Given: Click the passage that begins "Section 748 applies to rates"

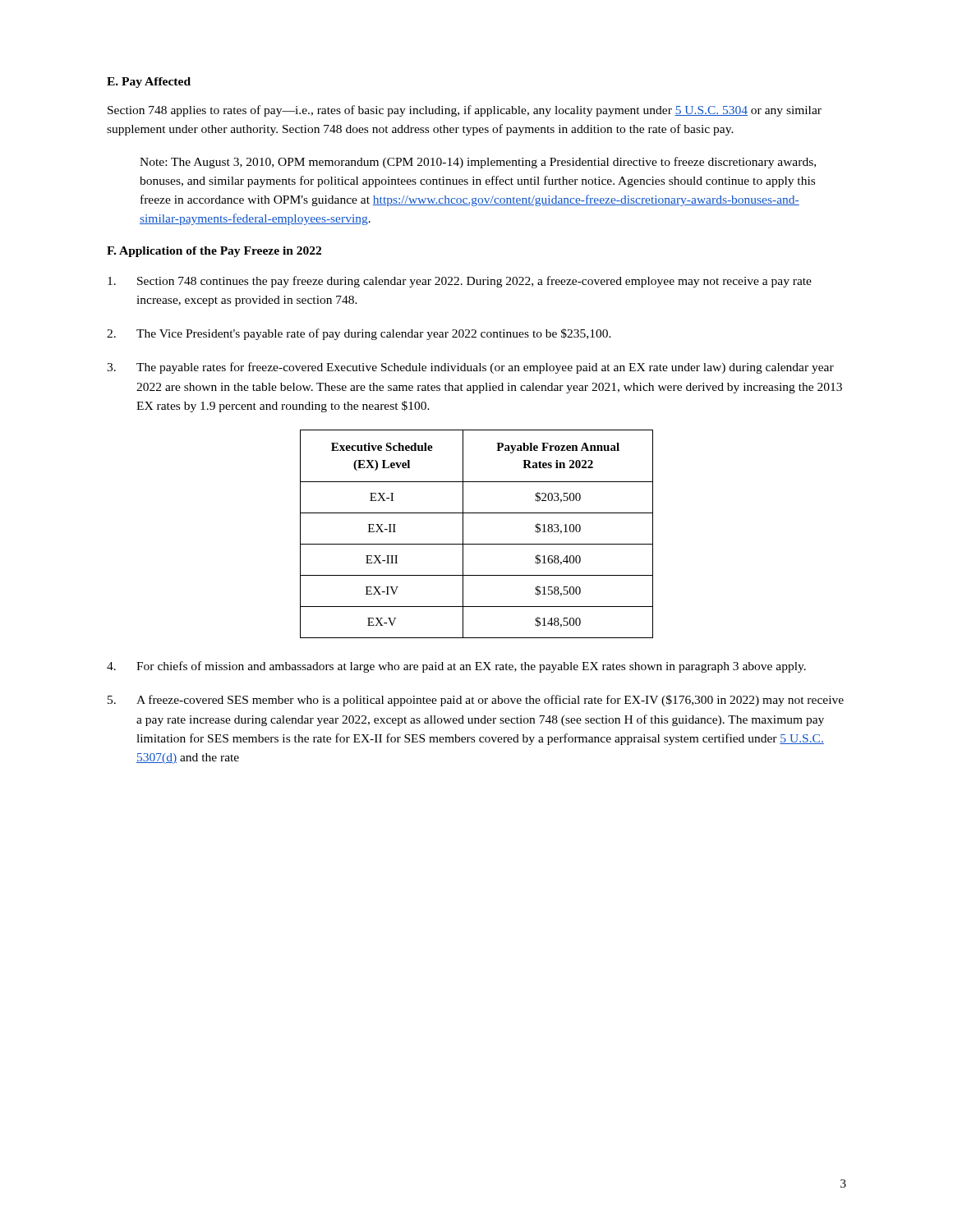Looking at the screenshot, I should (x=464, y=119).
